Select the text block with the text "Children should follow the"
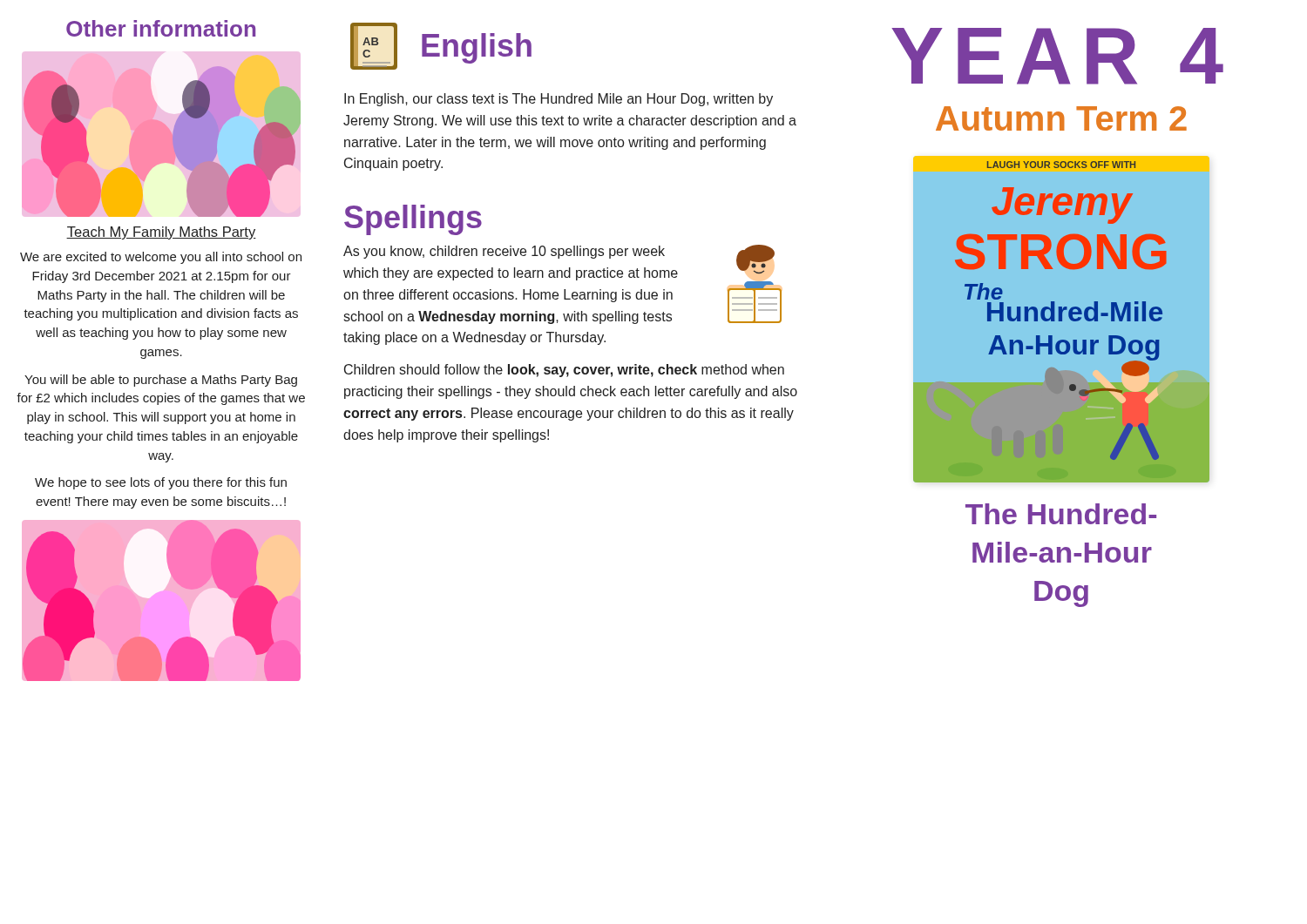1307x924 pixels. tap(570, 402)
